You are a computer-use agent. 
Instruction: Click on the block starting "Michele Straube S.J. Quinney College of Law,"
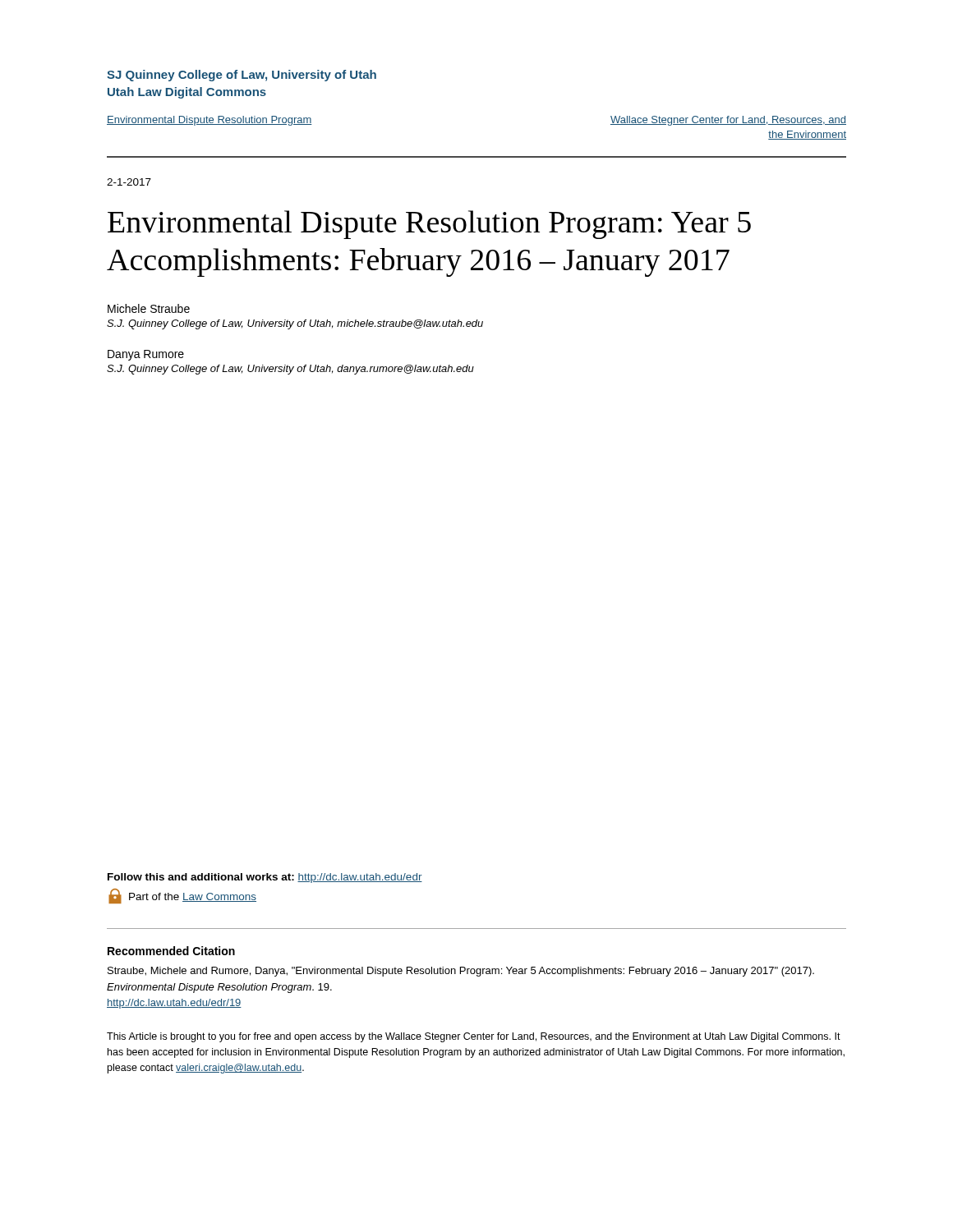click(476, 316)
